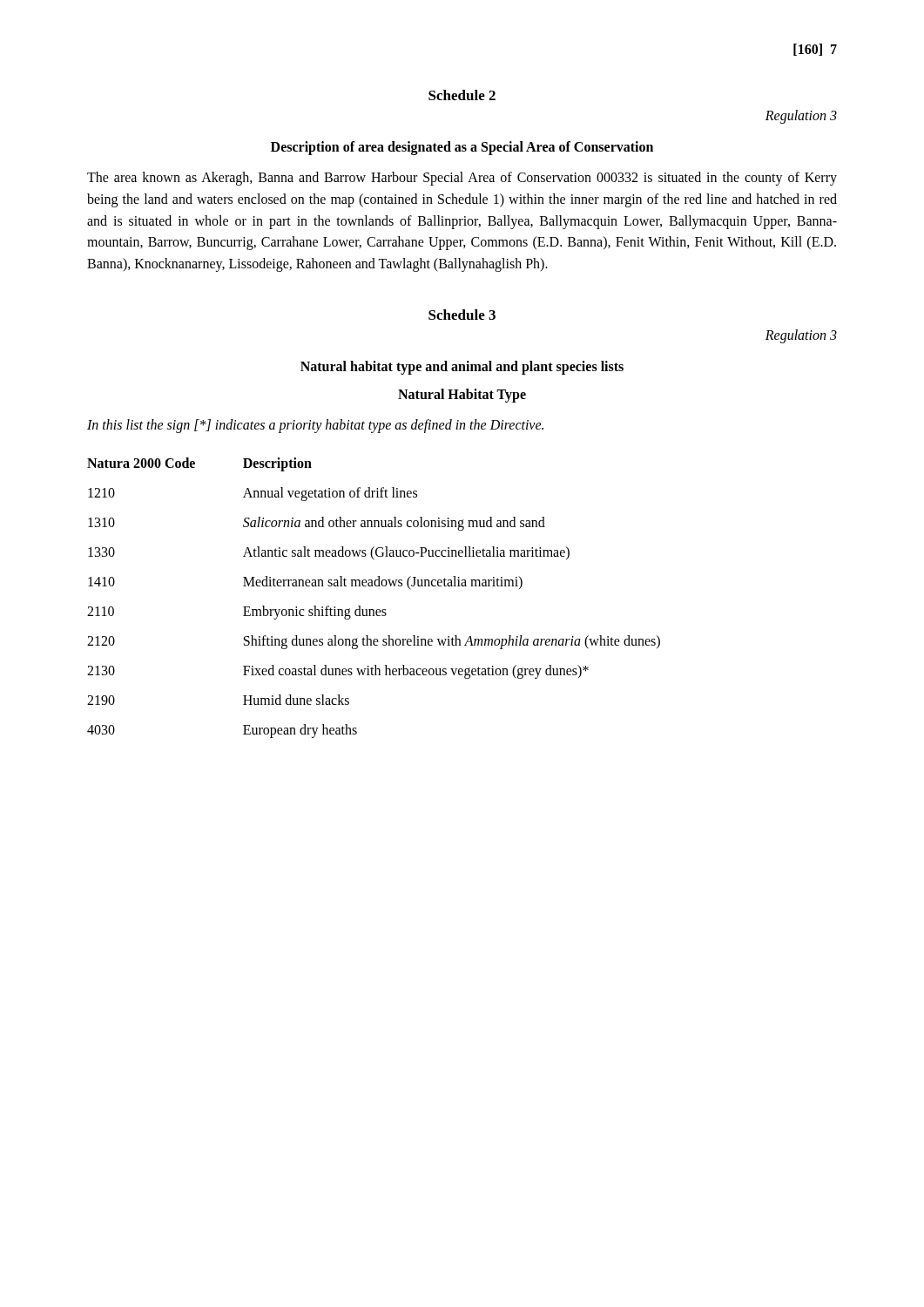
Task: Locate the text "Natural Habitat Type"
Action: point(462,394)
